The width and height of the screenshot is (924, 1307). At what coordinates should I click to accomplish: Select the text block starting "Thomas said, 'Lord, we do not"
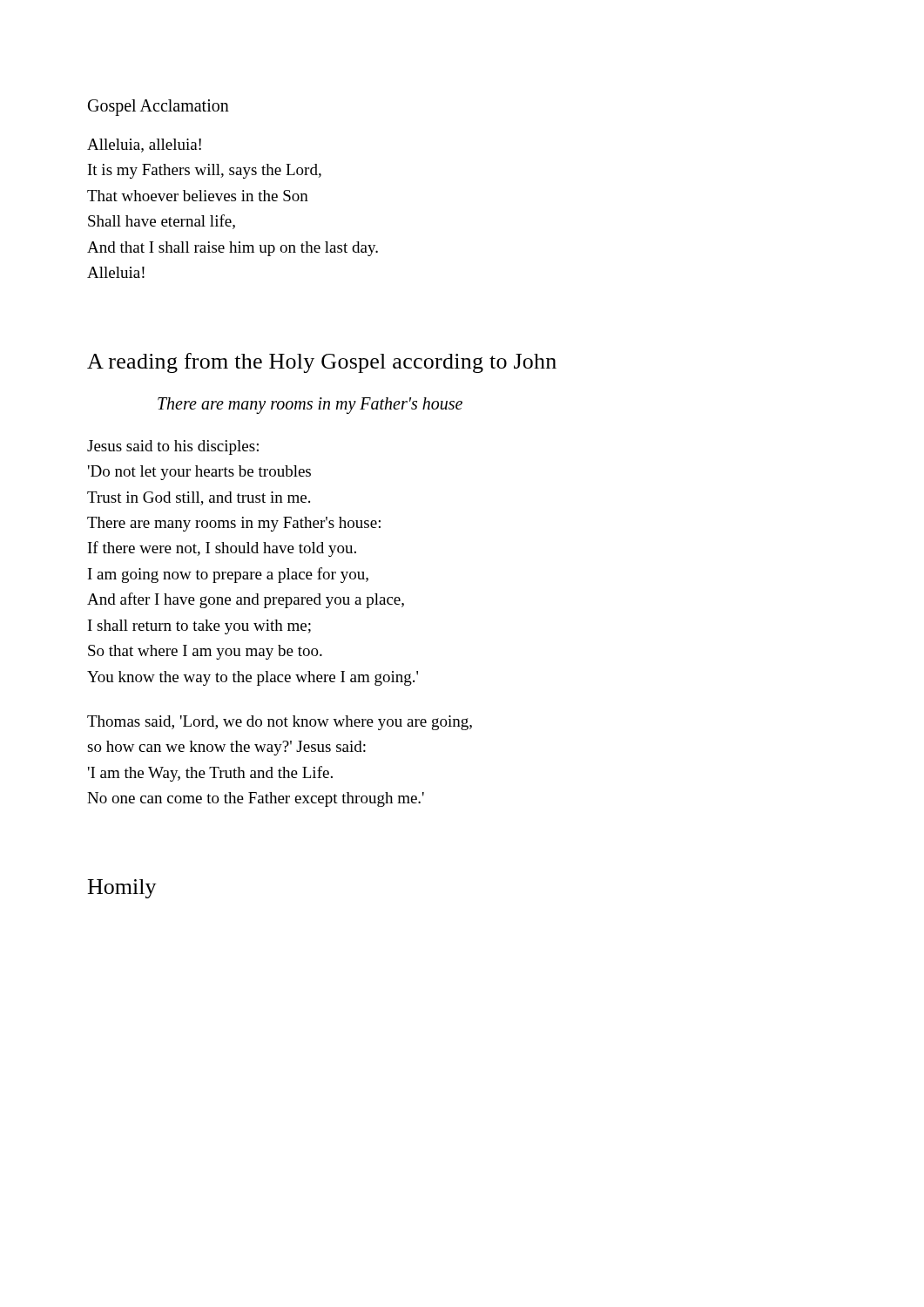(280, 759)
